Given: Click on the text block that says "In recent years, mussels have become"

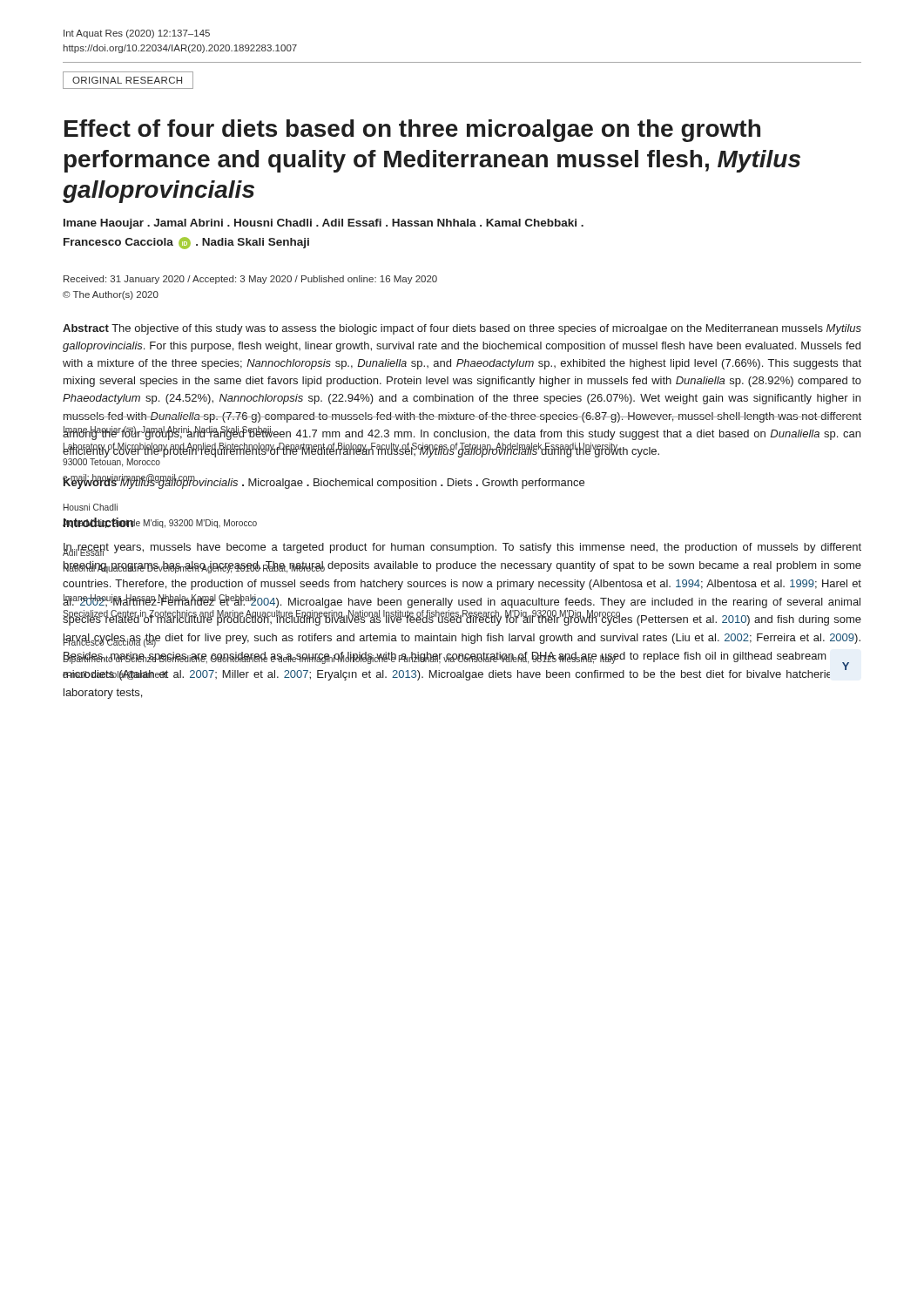Looking at the screenshot, I should (x=462, y=619).
